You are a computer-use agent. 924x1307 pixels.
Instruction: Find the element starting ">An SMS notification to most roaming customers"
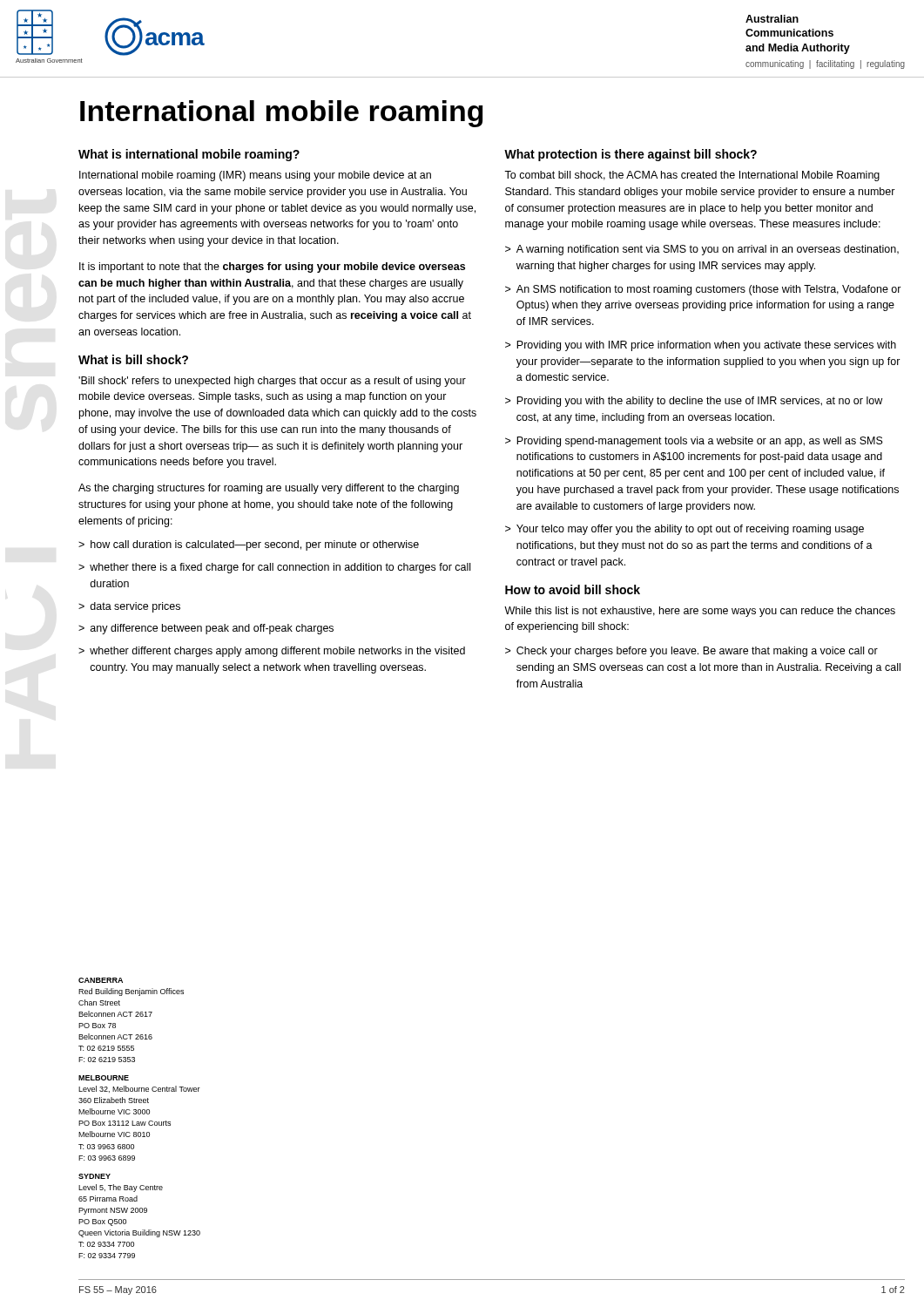[x=705, y=306]
